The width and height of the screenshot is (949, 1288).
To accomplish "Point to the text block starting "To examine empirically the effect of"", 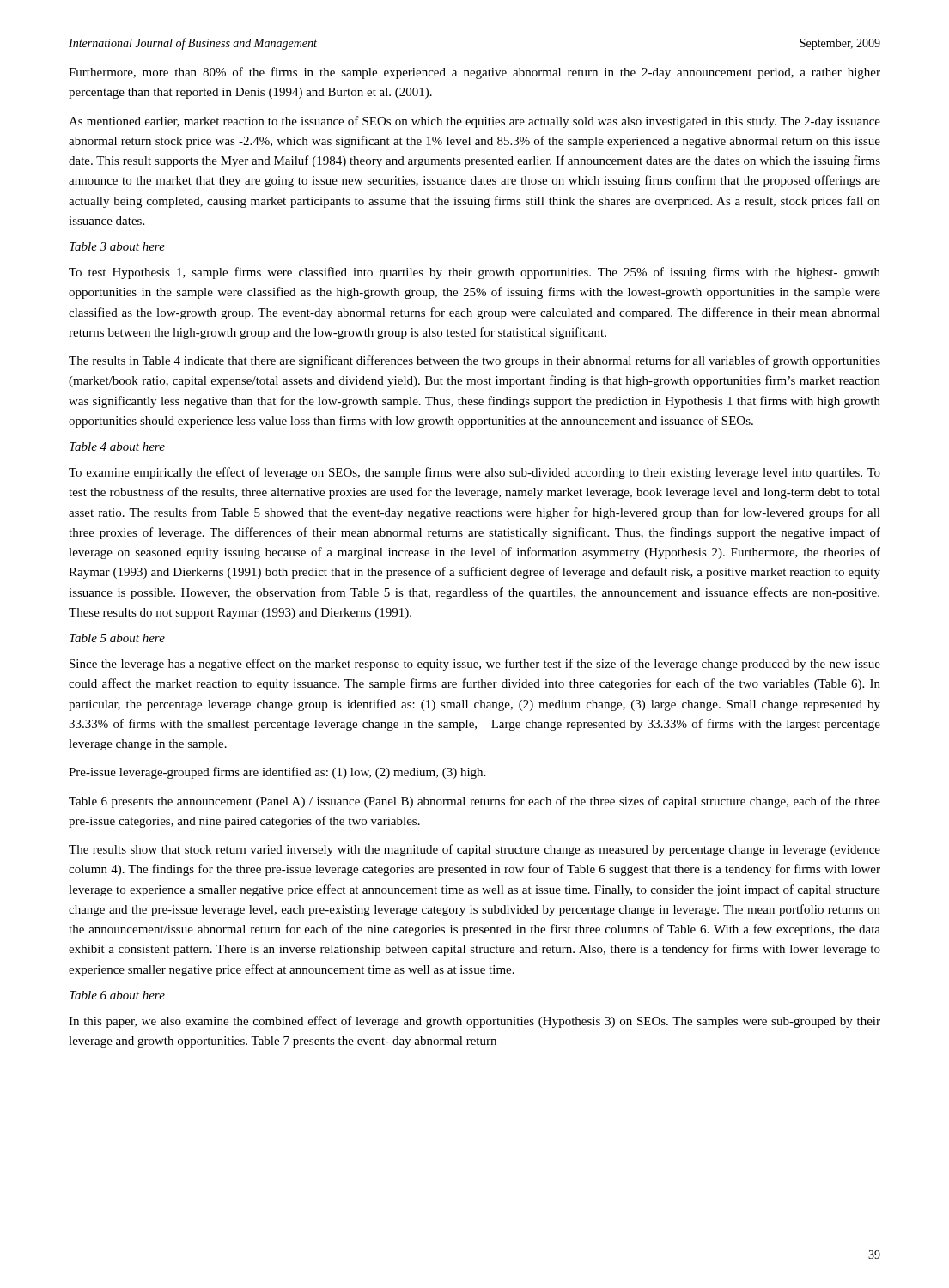I will (x=474, y=542).
